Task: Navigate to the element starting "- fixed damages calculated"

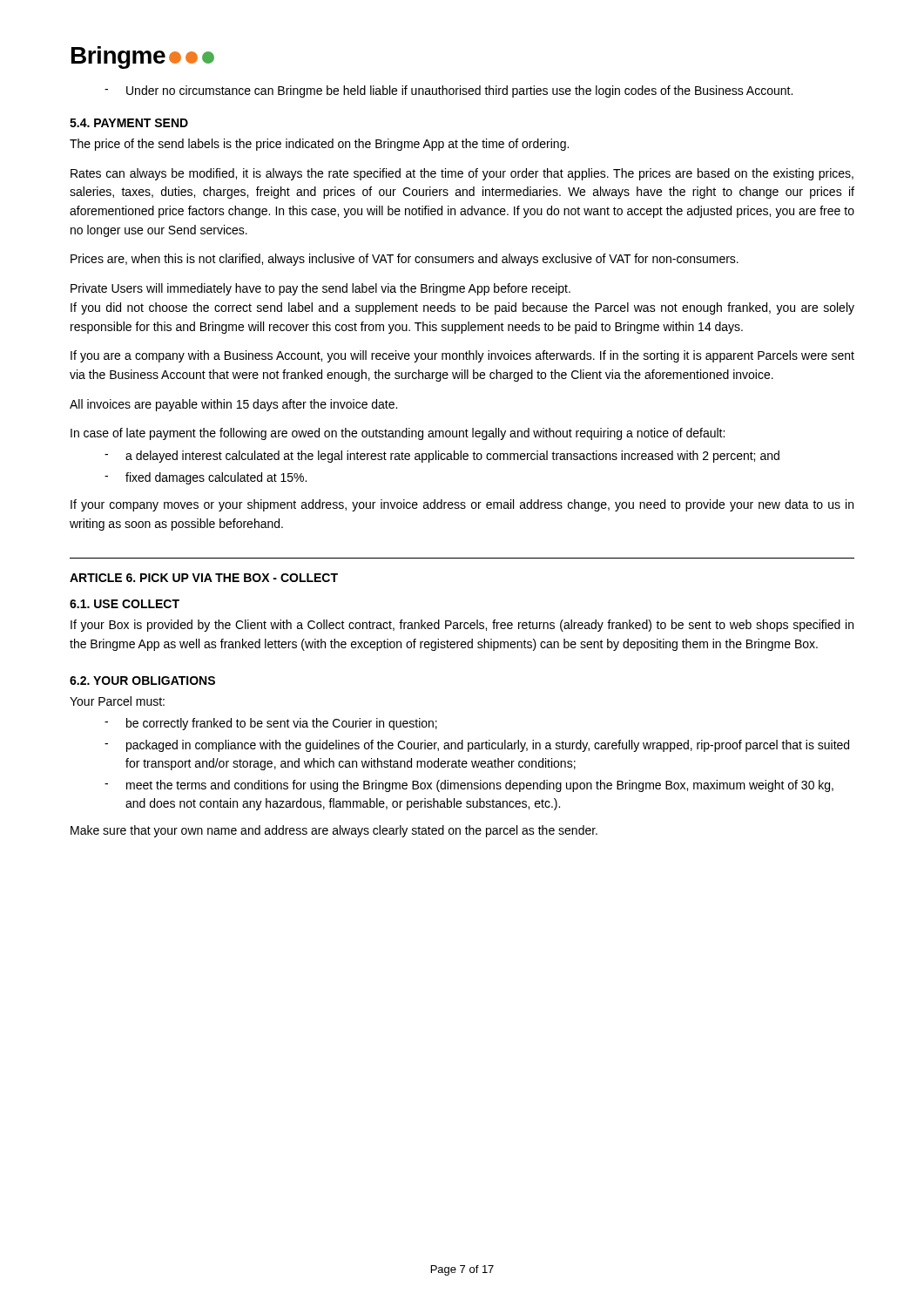Action: click(206, 478)
